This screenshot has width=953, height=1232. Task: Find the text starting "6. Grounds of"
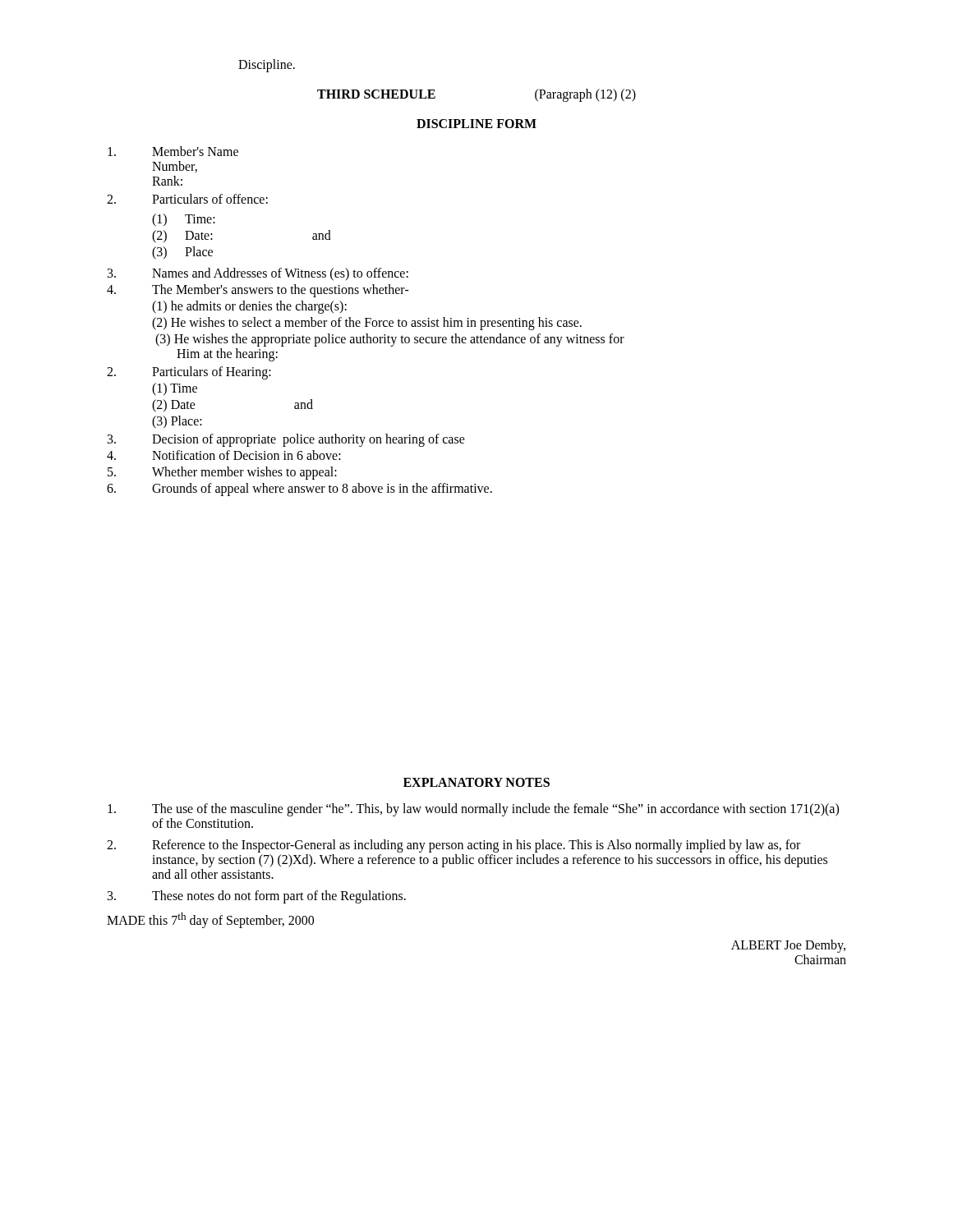476,489
